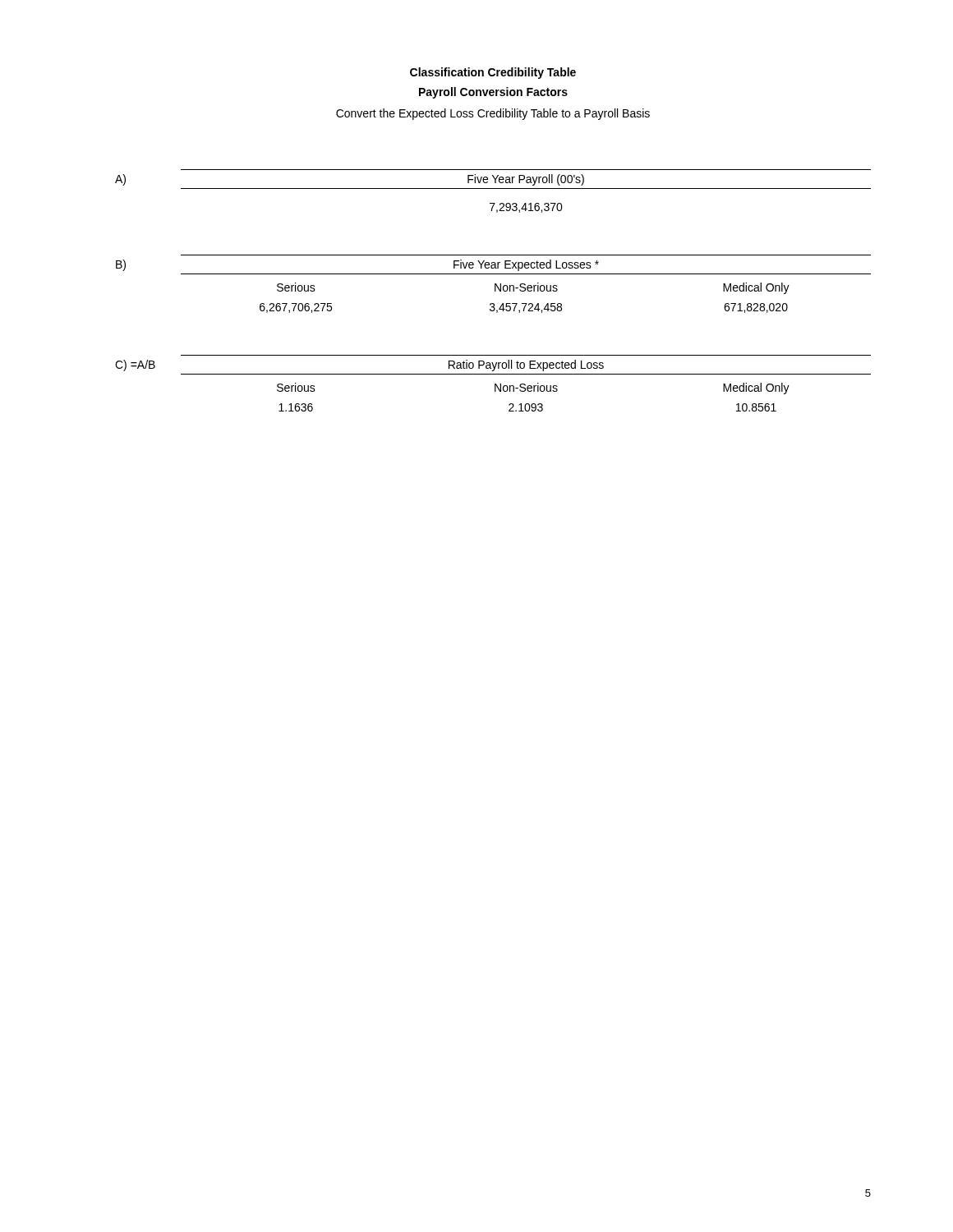Select the table that reads "Five Year Expected"
The image size is (953, 1232).
(526, 284)
